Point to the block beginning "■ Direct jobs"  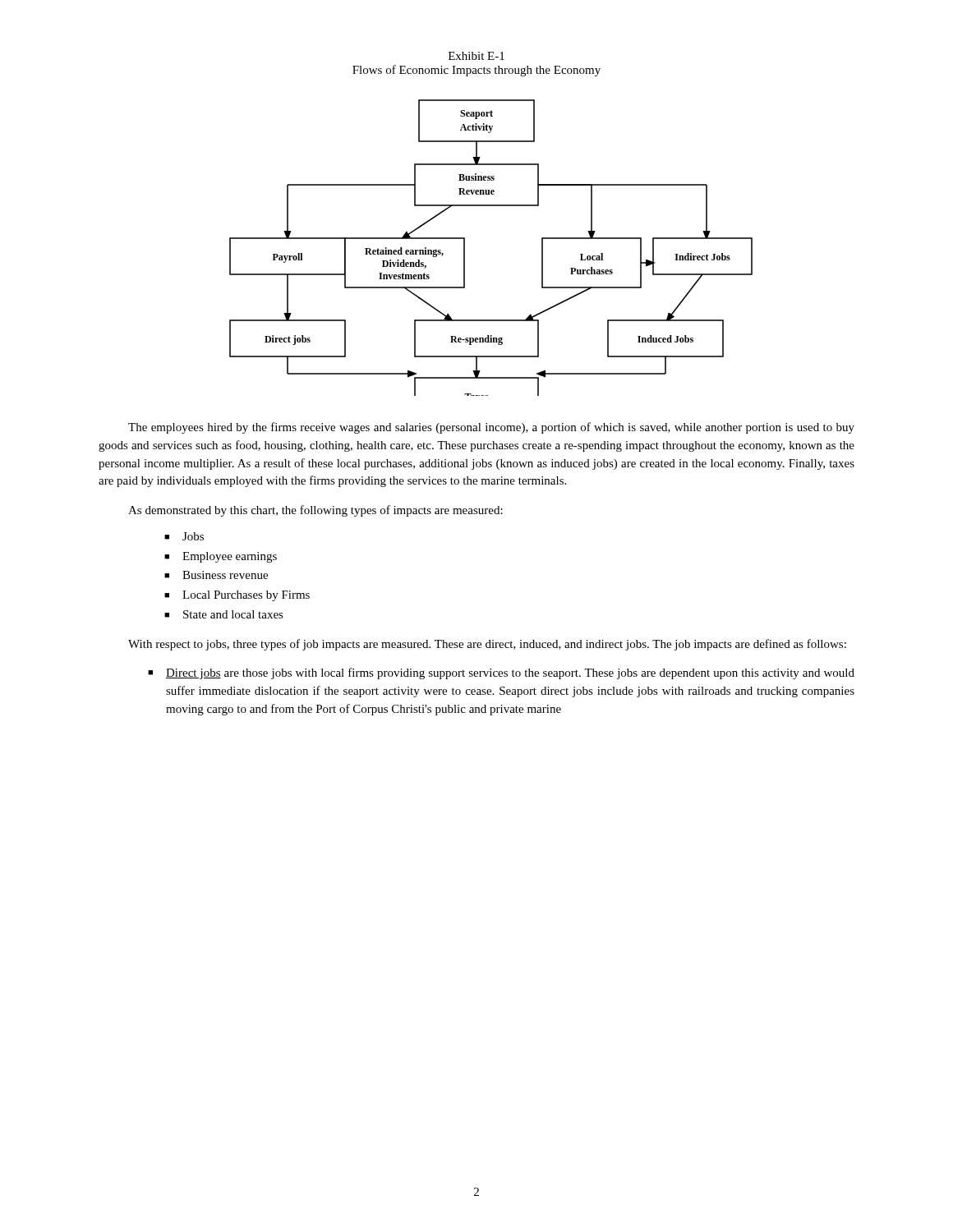pyautogui.click(x=501, y=691)
